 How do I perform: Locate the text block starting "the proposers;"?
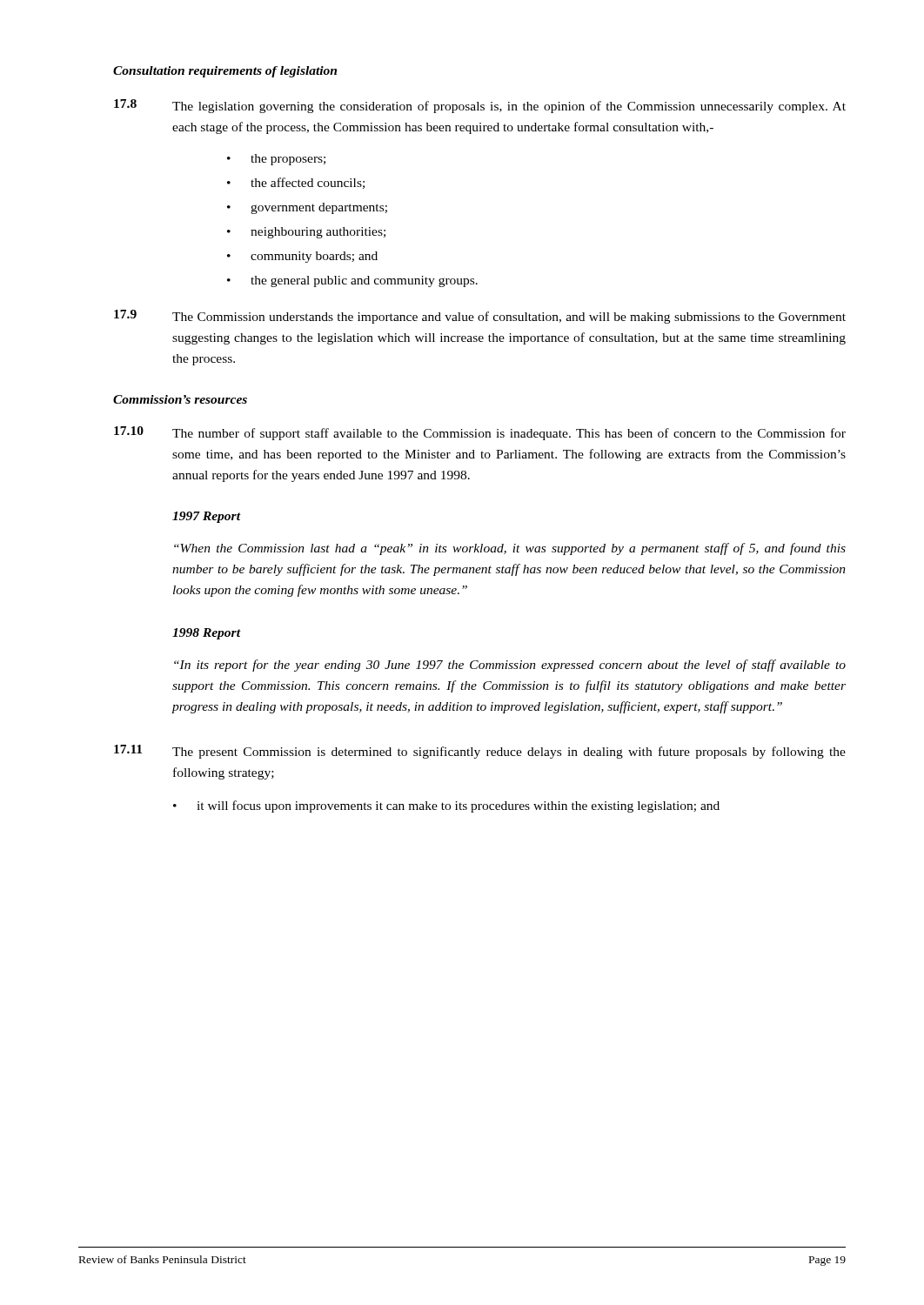pyautogui.click(x=289, y=158)
